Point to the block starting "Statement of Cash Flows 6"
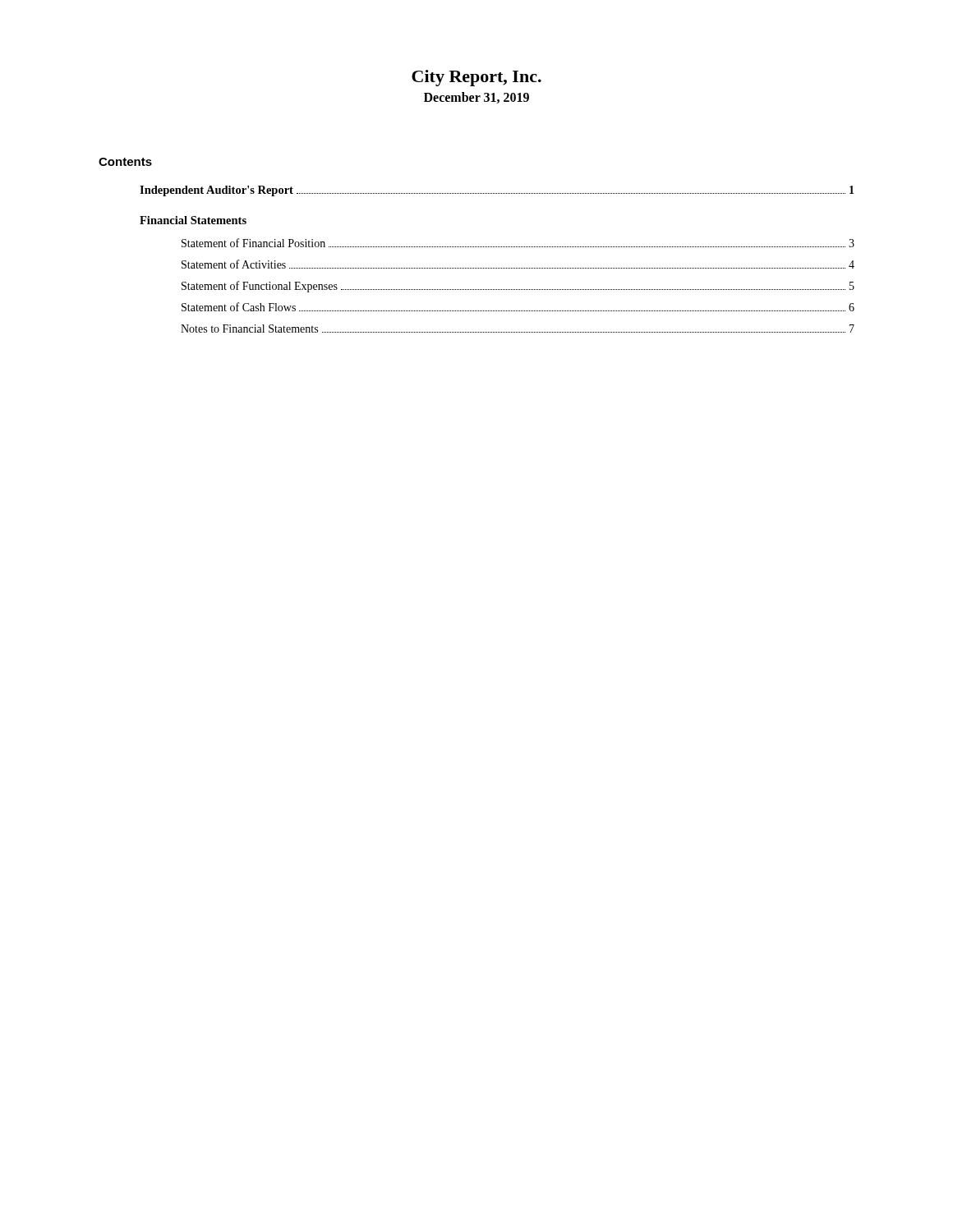Image resolution: width=953 pixels, height=1232 pixels. [x=518, y=308]
